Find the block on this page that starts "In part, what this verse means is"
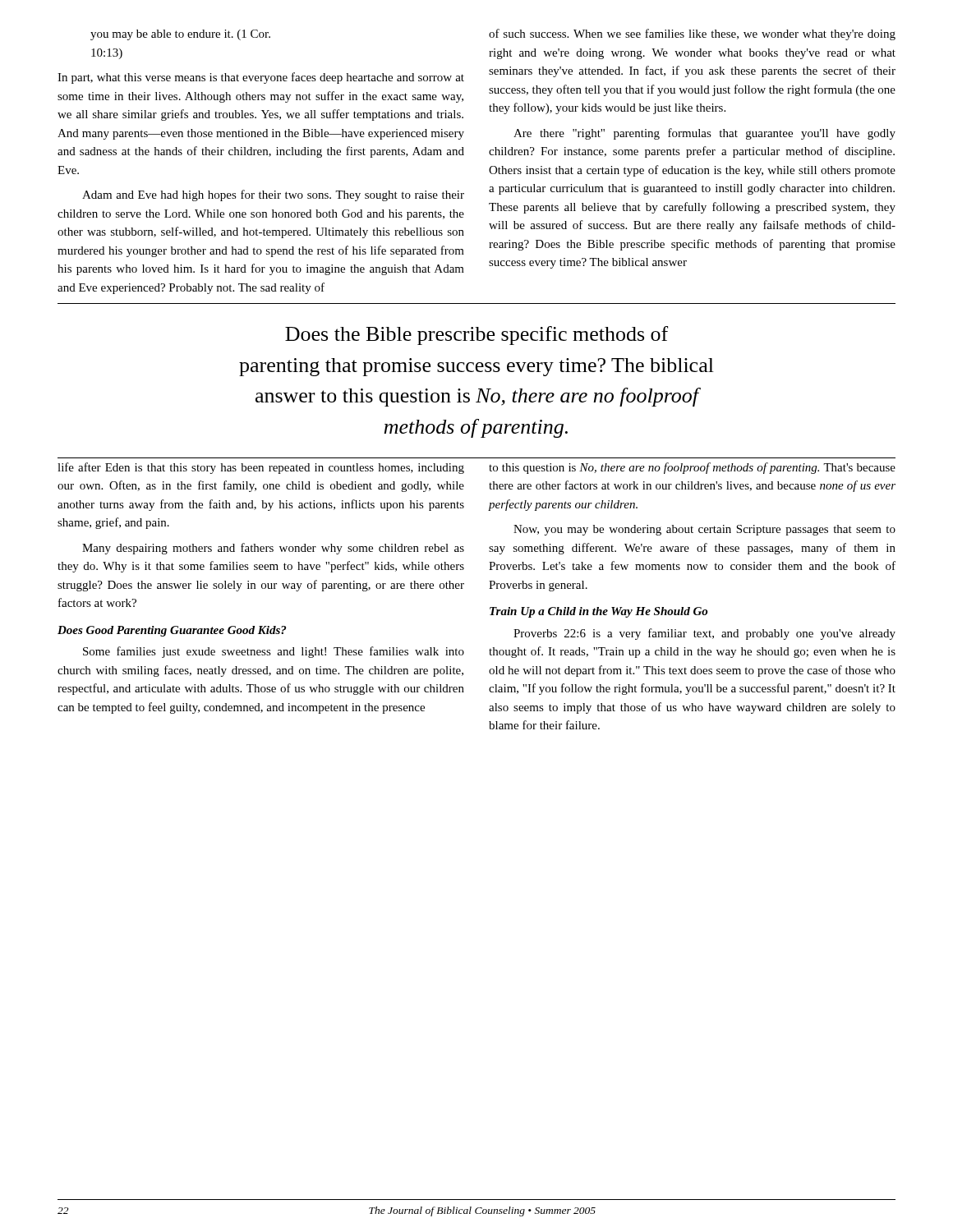The image size is (953, 1232). 261,182
